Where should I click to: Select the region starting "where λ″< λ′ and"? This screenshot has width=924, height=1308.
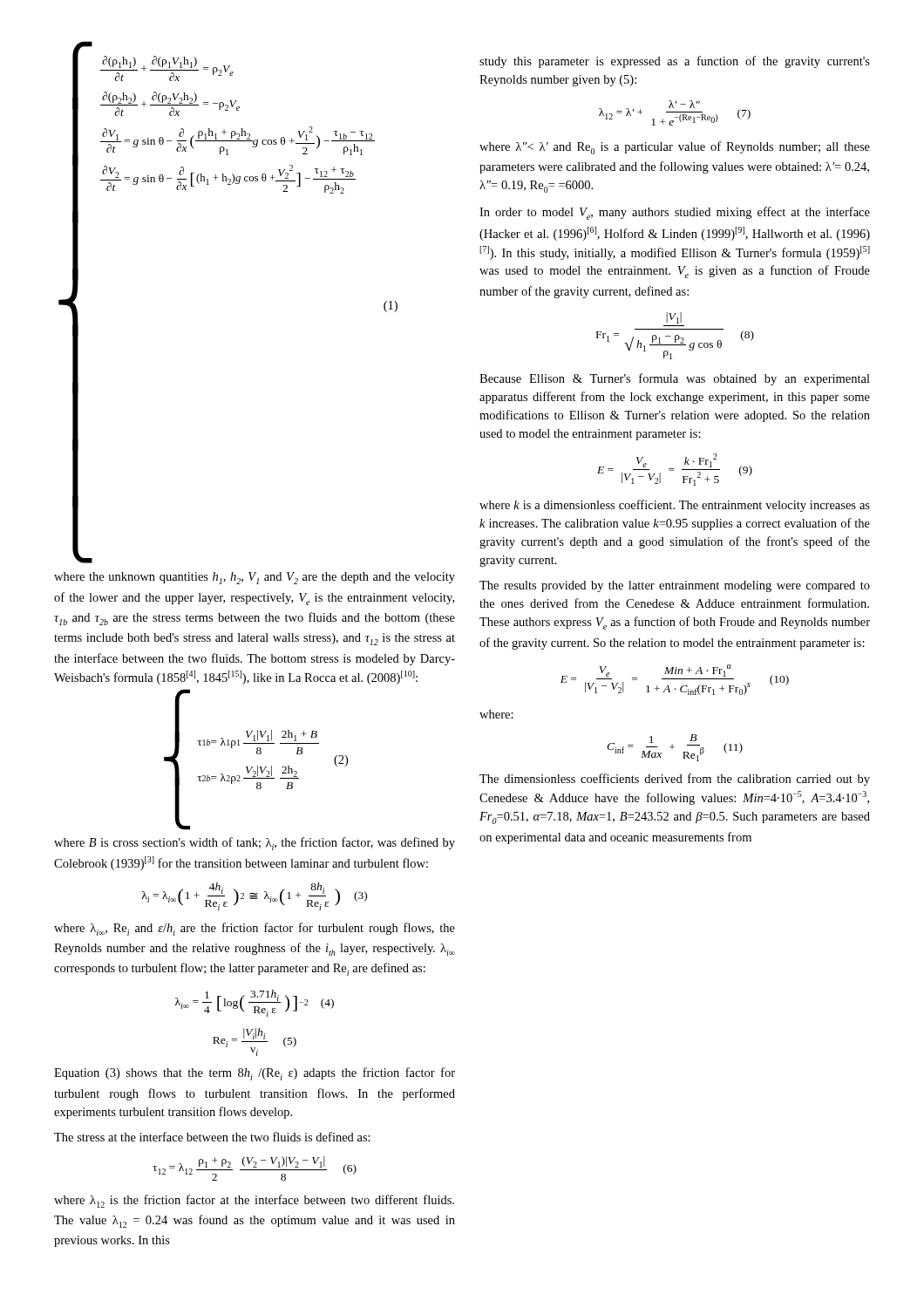[675, 167]
